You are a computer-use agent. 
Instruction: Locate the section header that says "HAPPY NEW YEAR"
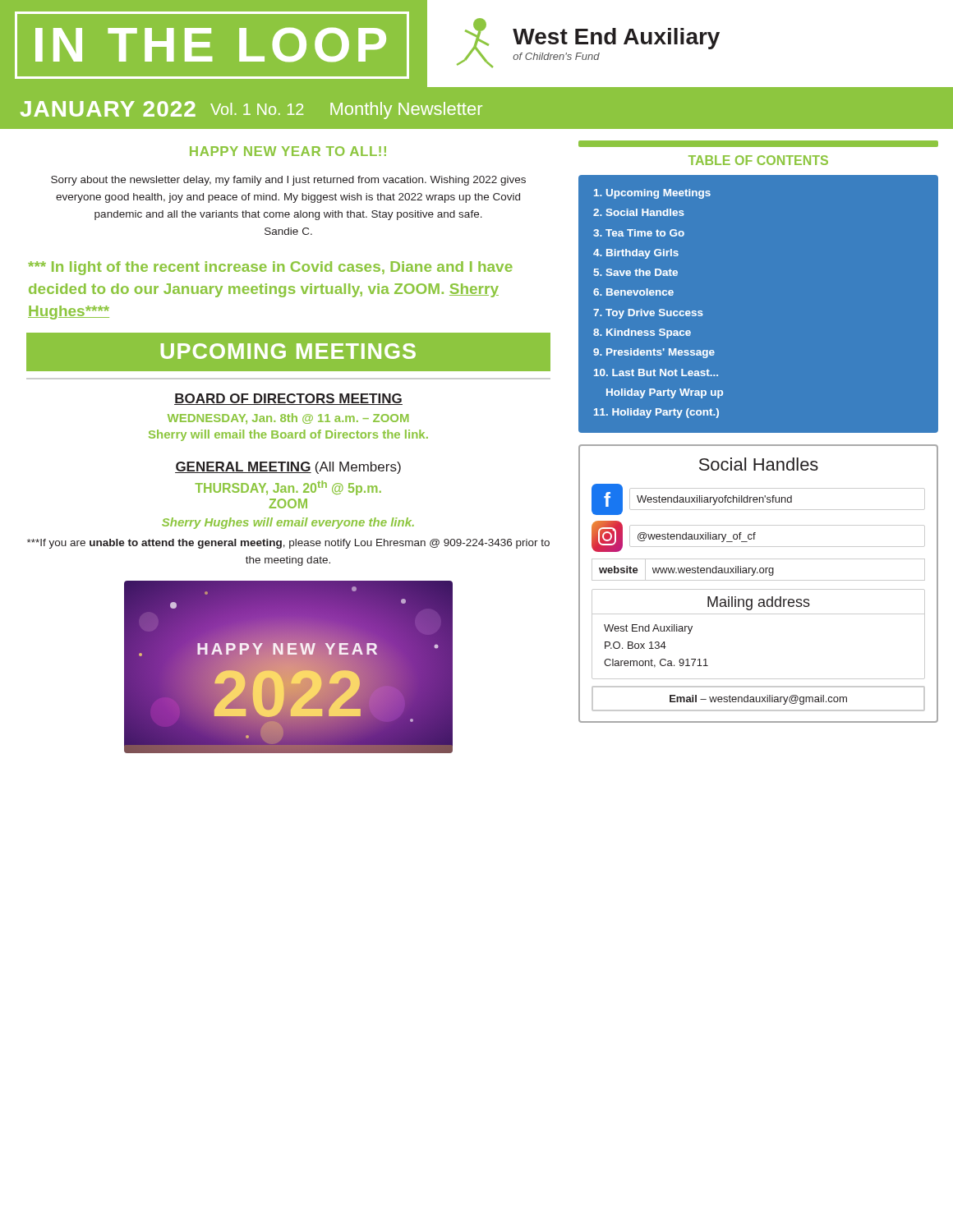click(288, 152)
